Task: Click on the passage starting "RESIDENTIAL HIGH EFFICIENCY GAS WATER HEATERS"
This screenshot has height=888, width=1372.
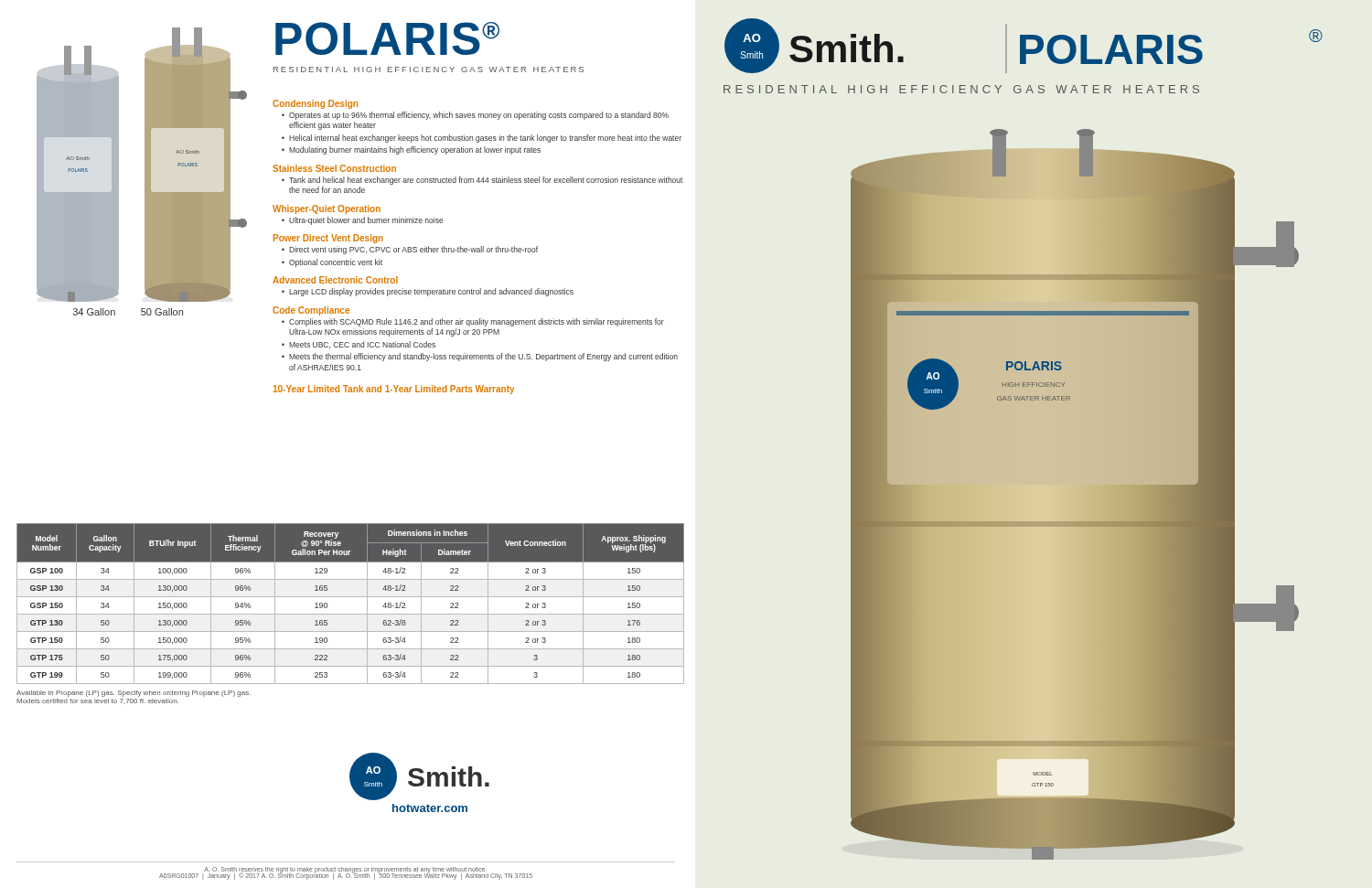Action: (x=963, y=89)
